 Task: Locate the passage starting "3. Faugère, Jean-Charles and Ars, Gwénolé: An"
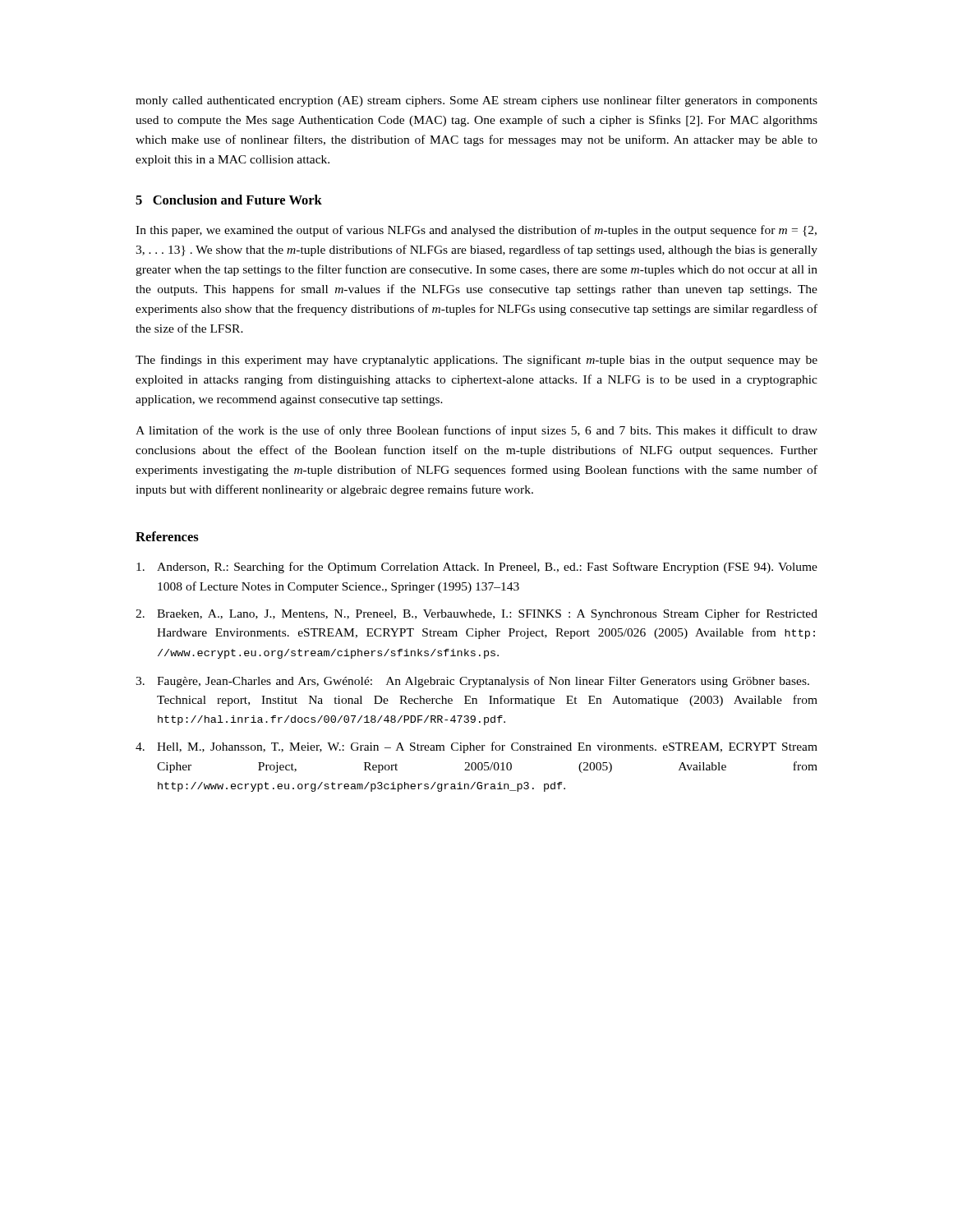(476, 700)
